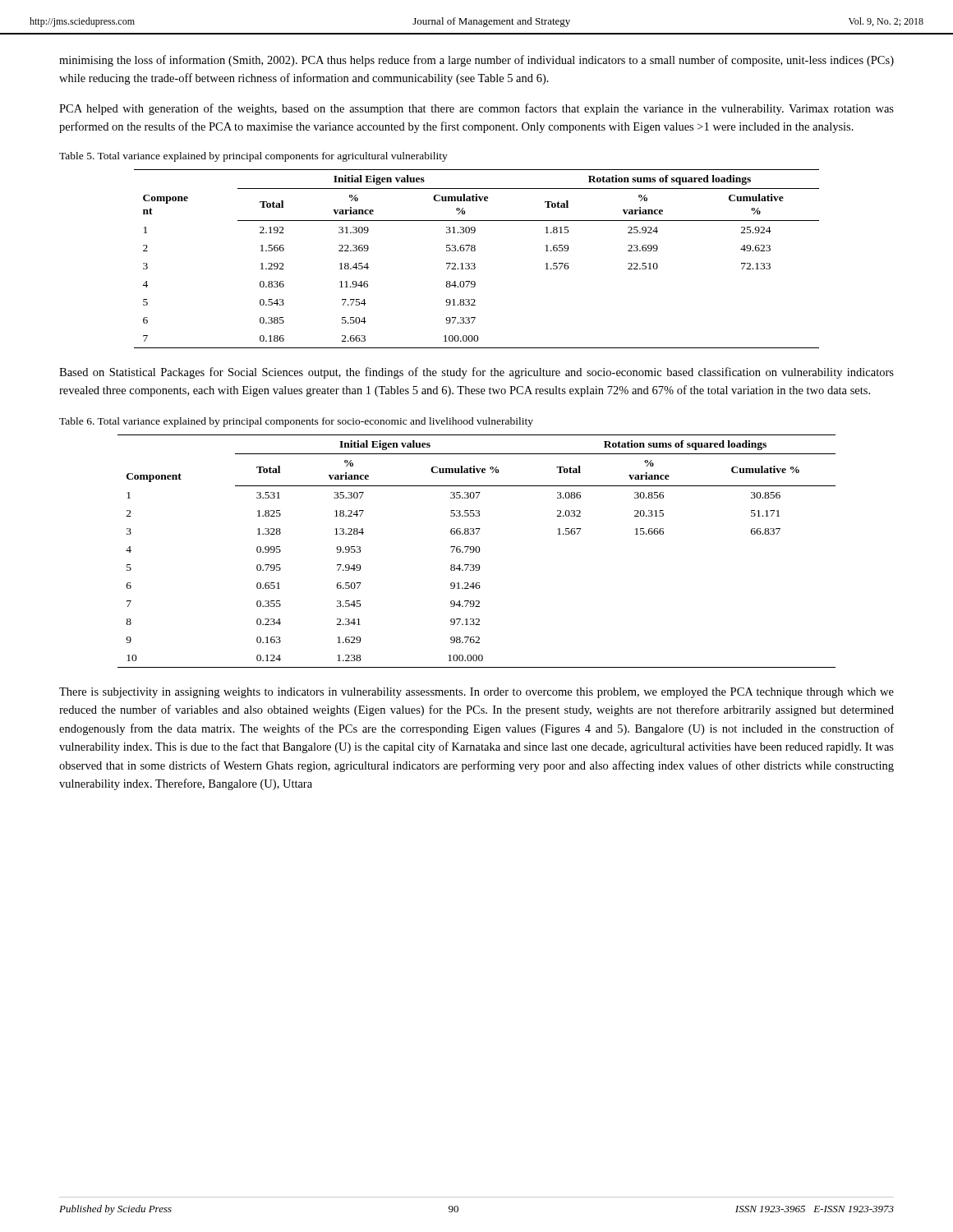Screen dimensions: 1232x953
Task: Find the text block that reads "minimising the loss of information"
Action: (476, 69)
